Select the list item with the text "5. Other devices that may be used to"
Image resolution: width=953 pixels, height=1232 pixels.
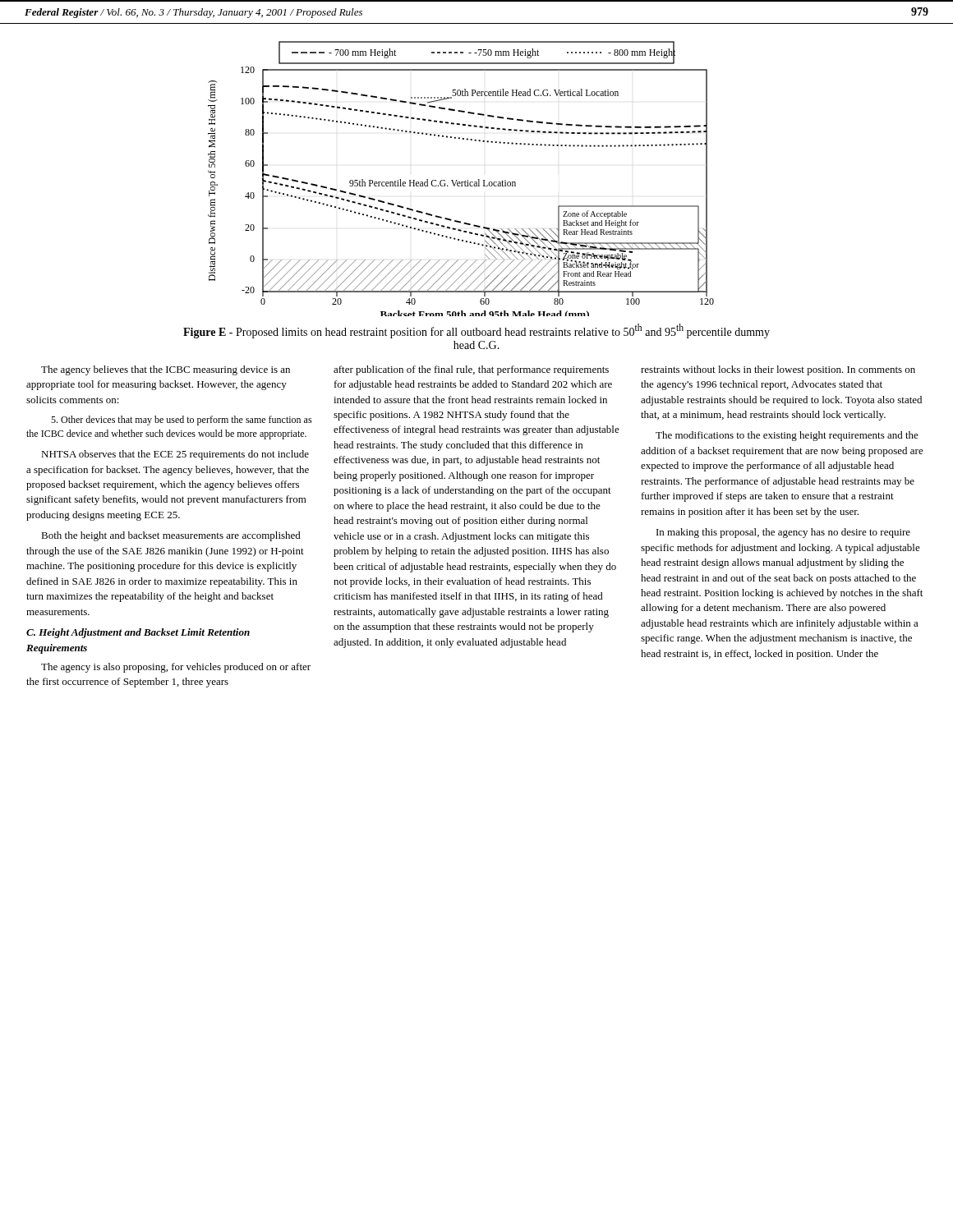pyautogui.click(x=169, y=427)
